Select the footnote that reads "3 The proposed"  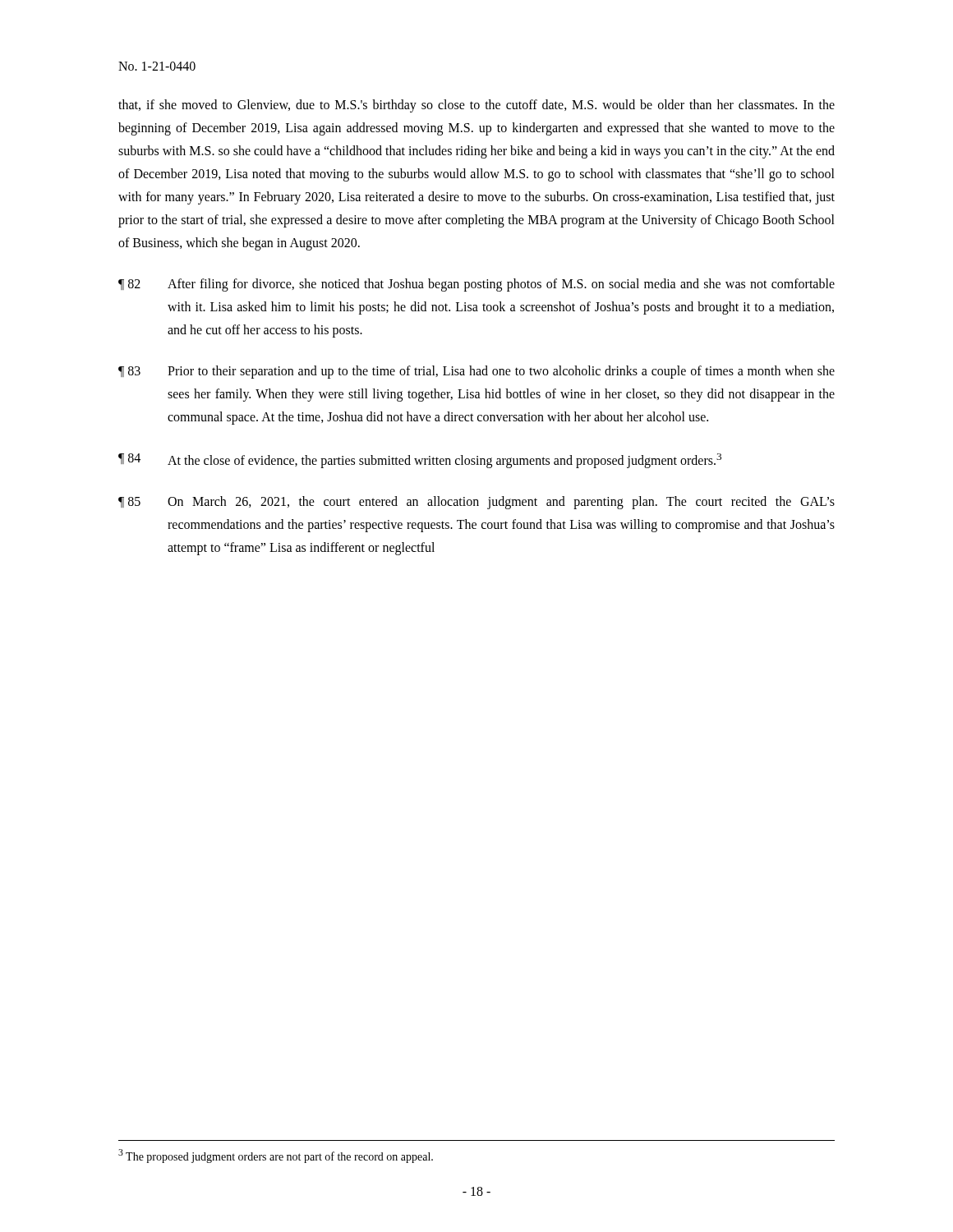coord(276,1155)
